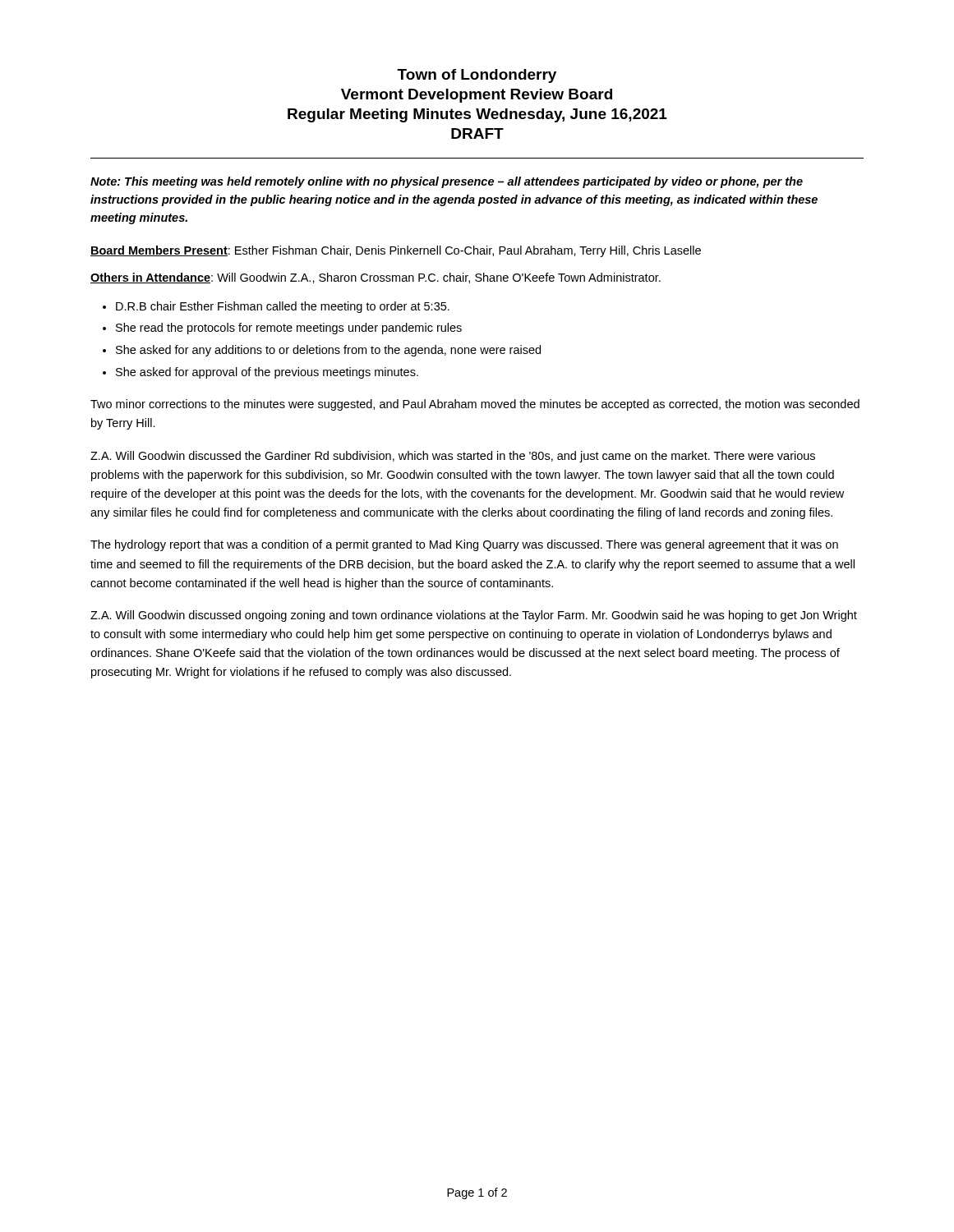
Task: Locate the passage starting "She asked for any"
Action: [x=328, y=350]
